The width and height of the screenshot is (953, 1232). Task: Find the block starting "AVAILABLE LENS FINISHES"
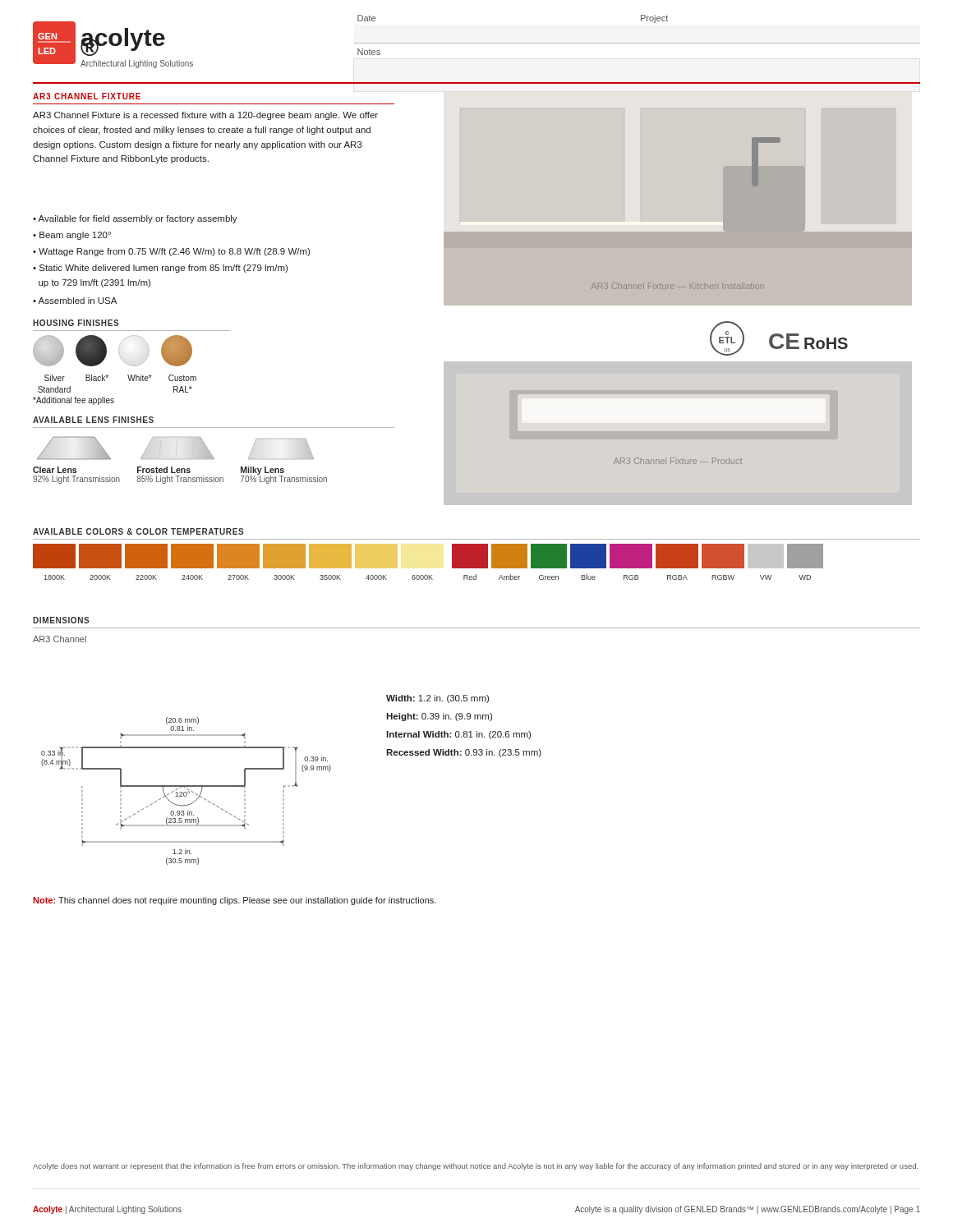(214, 422)
